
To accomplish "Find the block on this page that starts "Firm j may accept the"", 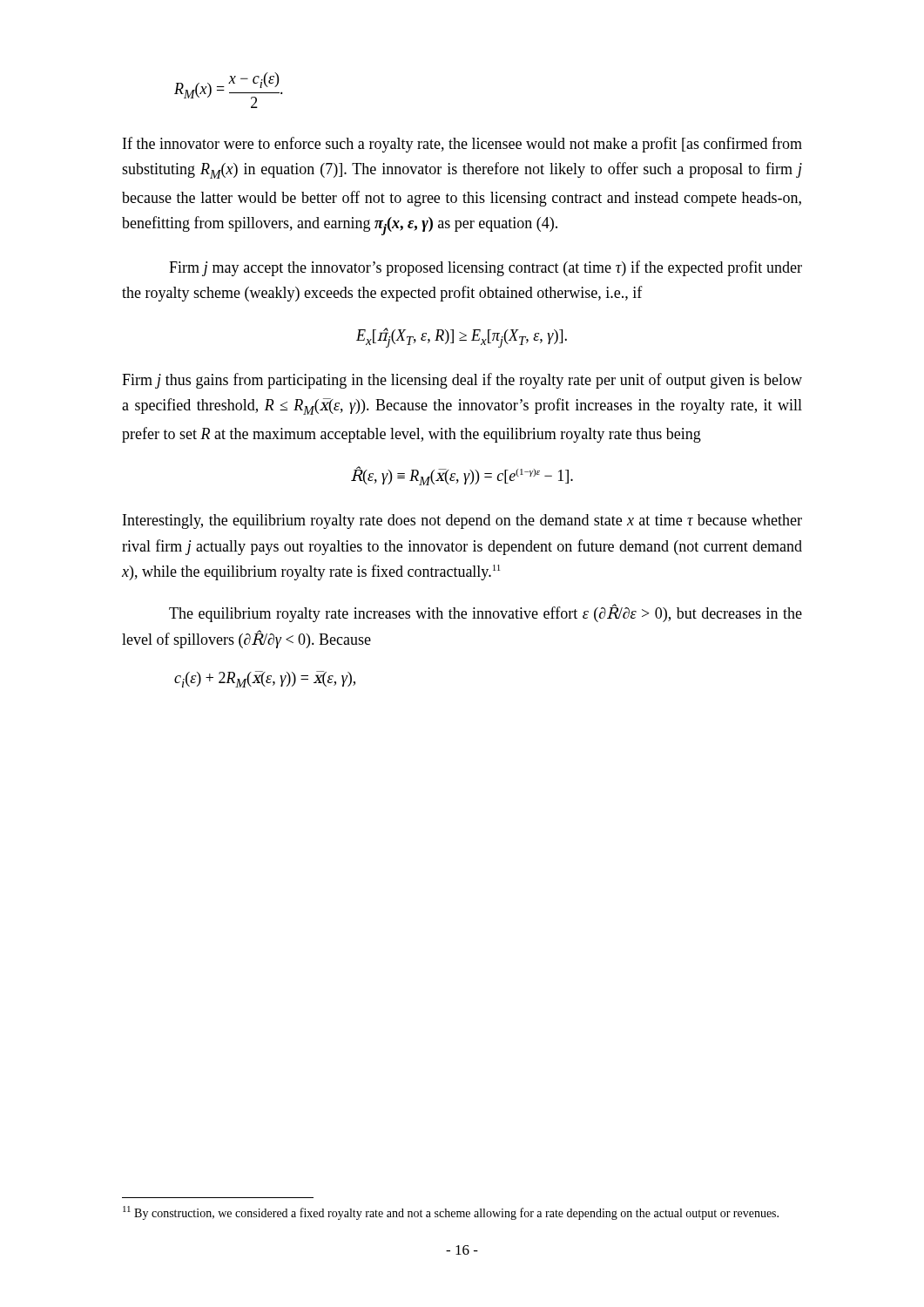I will coord(462,281).
